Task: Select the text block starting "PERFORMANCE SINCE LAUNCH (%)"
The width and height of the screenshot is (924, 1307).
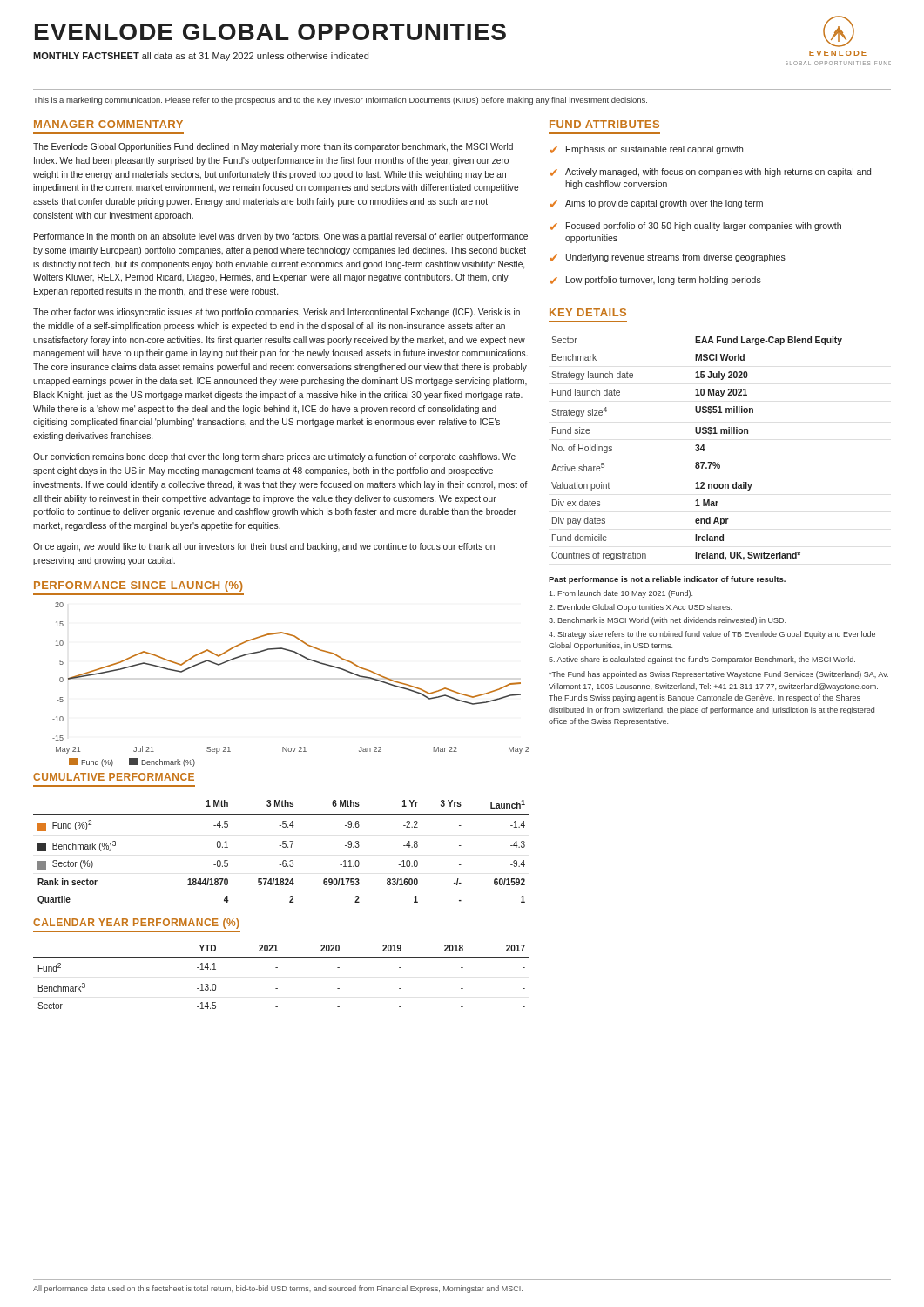Action: pyautogui.click(x=138, y=585)
